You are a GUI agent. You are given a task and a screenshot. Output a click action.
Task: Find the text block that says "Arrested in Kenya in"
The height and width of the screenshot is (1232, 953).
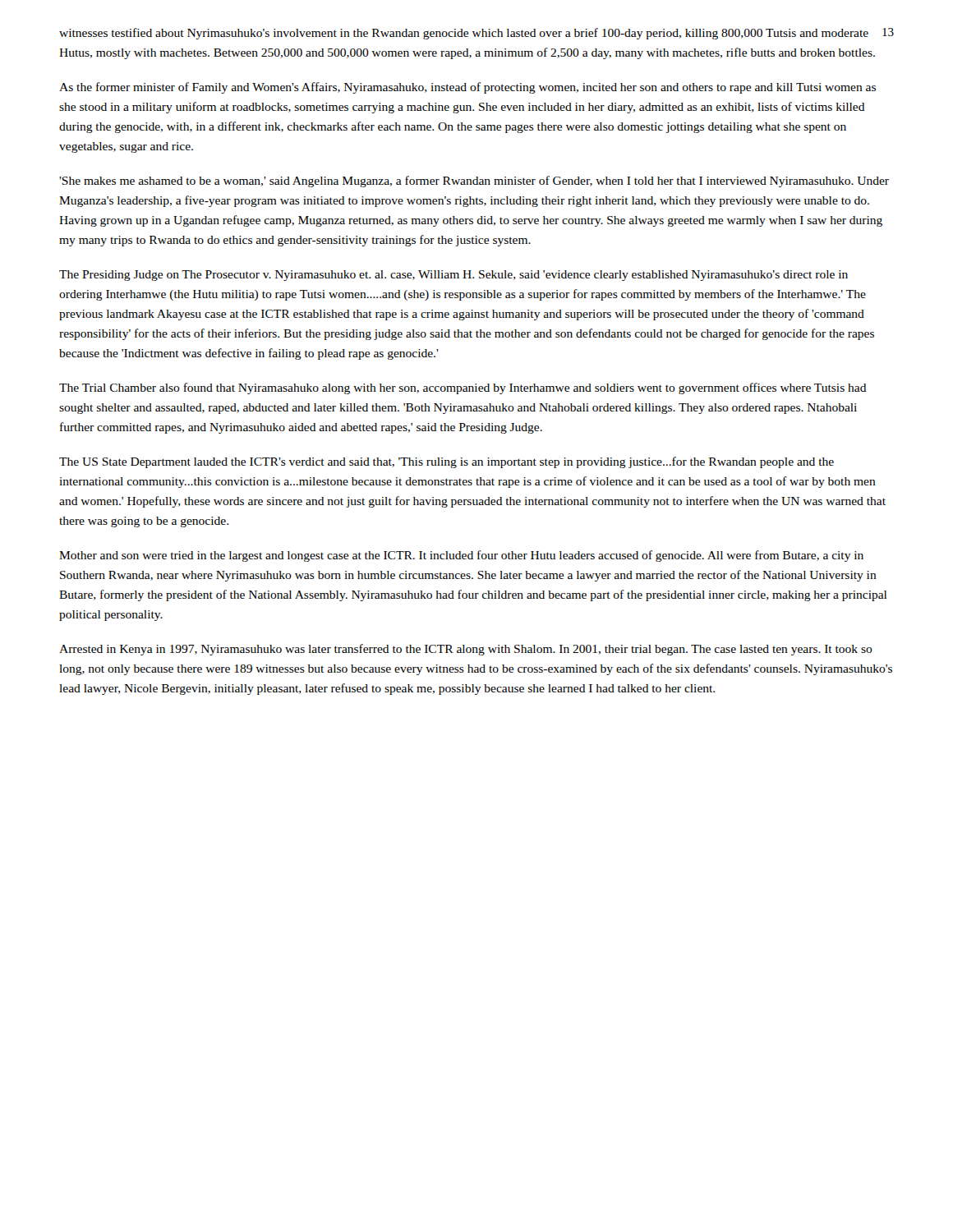click(x=476, y=668)
